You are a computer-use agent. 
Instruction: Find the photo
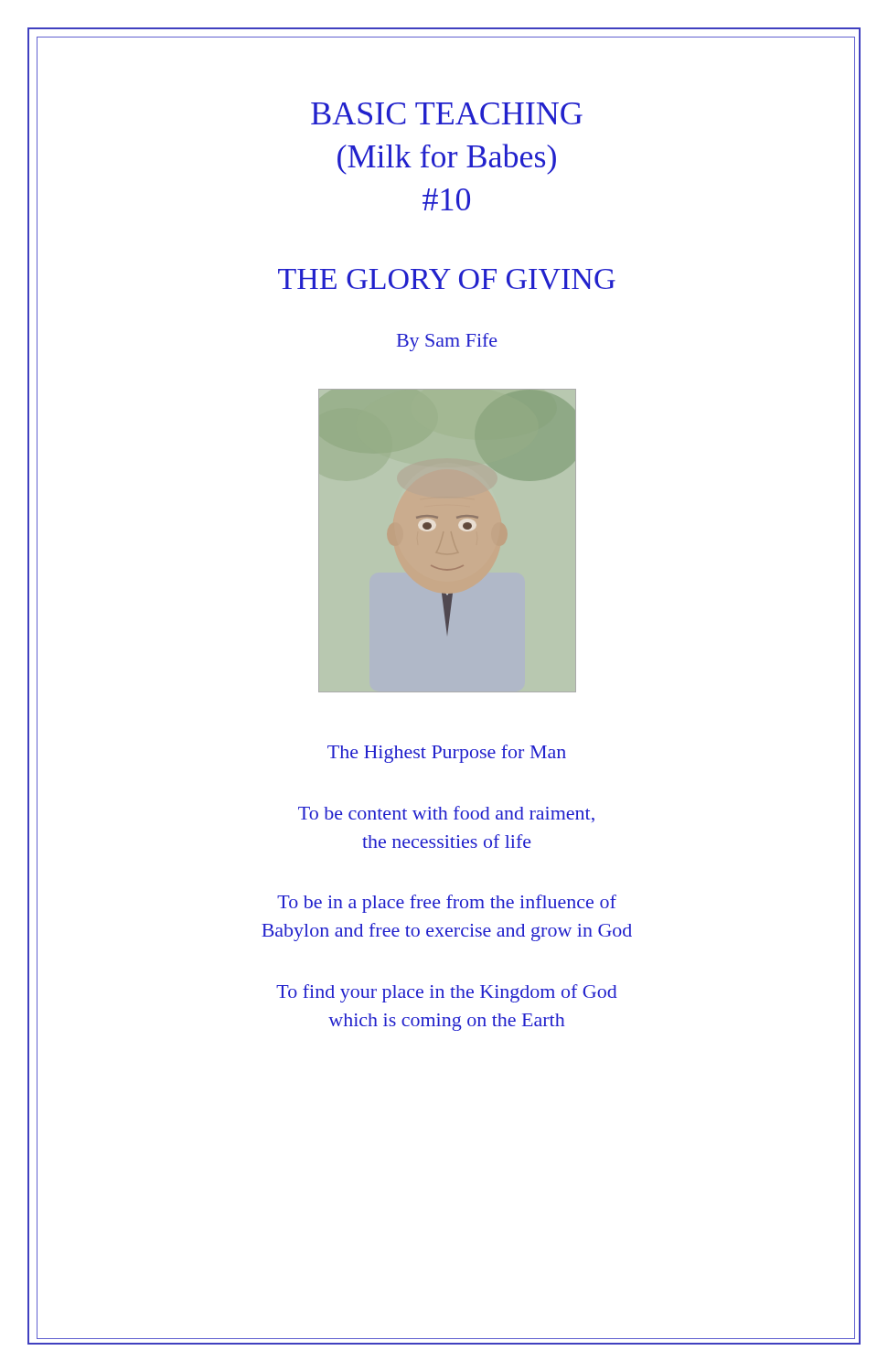pos(447,541)
